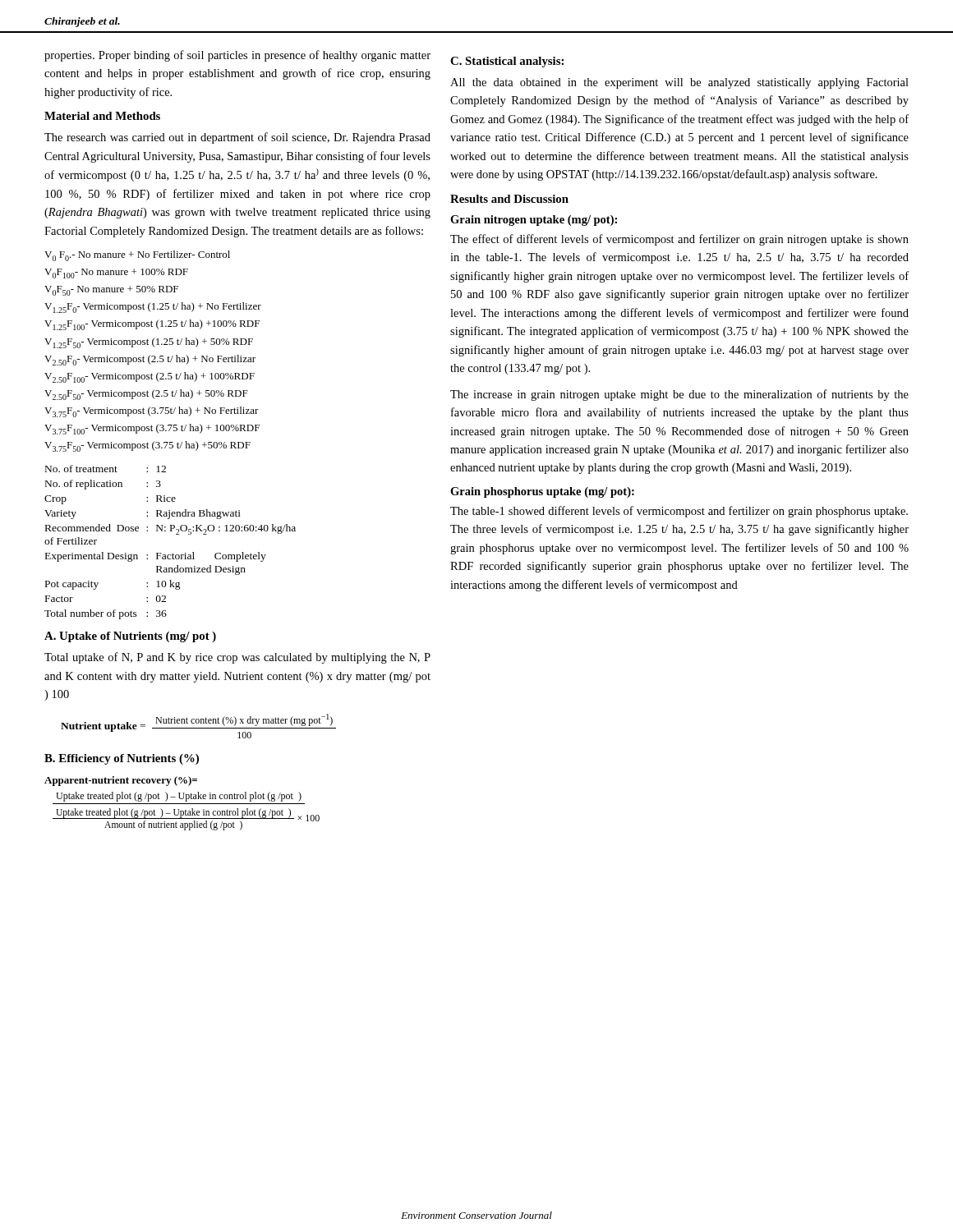Find the block on this page that starts "The research was carried out in department"
This screenshot has width=953, height=1232.
coord(237,184)
